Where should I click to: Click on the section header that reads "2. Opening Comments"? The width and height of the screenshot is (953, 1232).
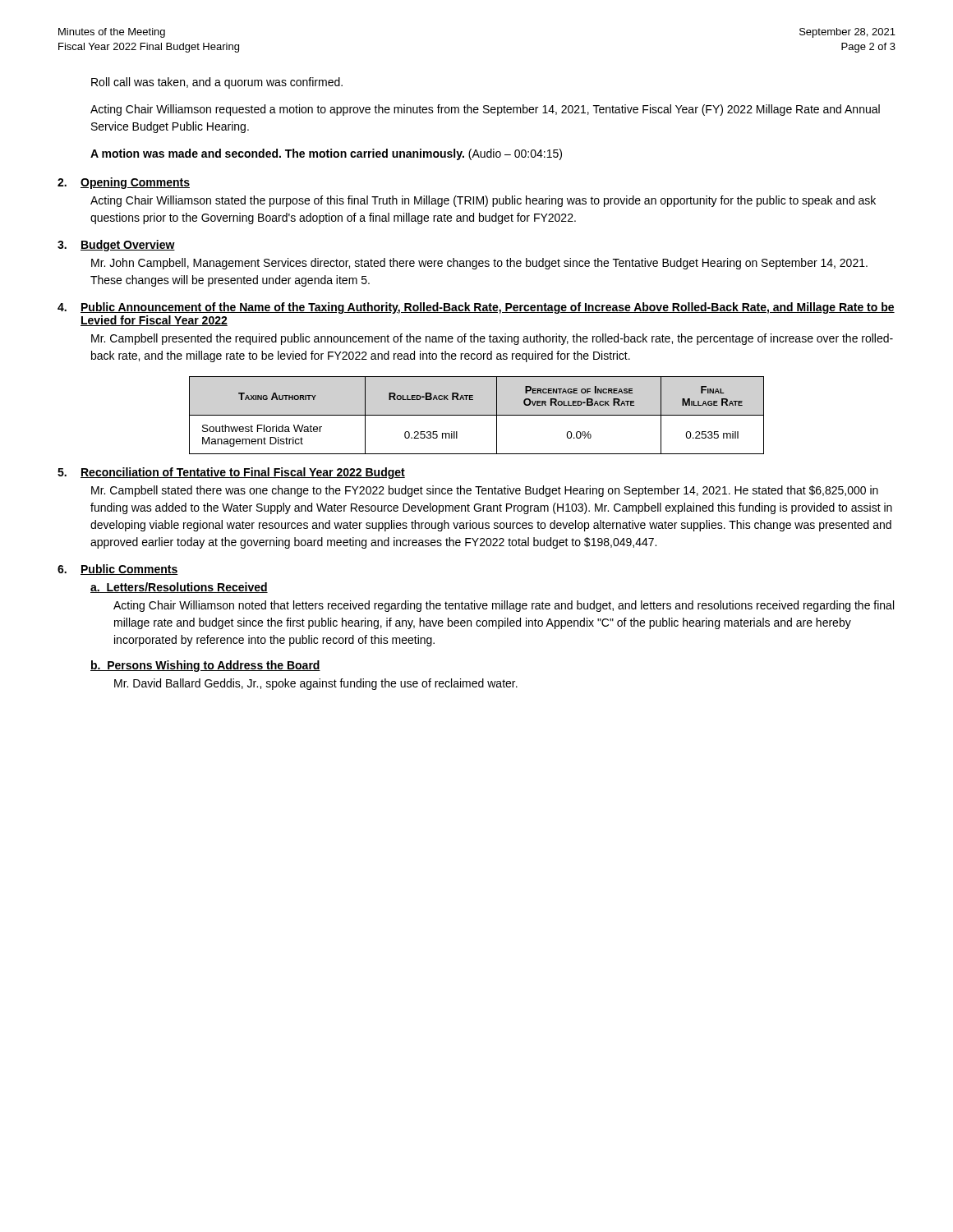(x=124, y=182)
